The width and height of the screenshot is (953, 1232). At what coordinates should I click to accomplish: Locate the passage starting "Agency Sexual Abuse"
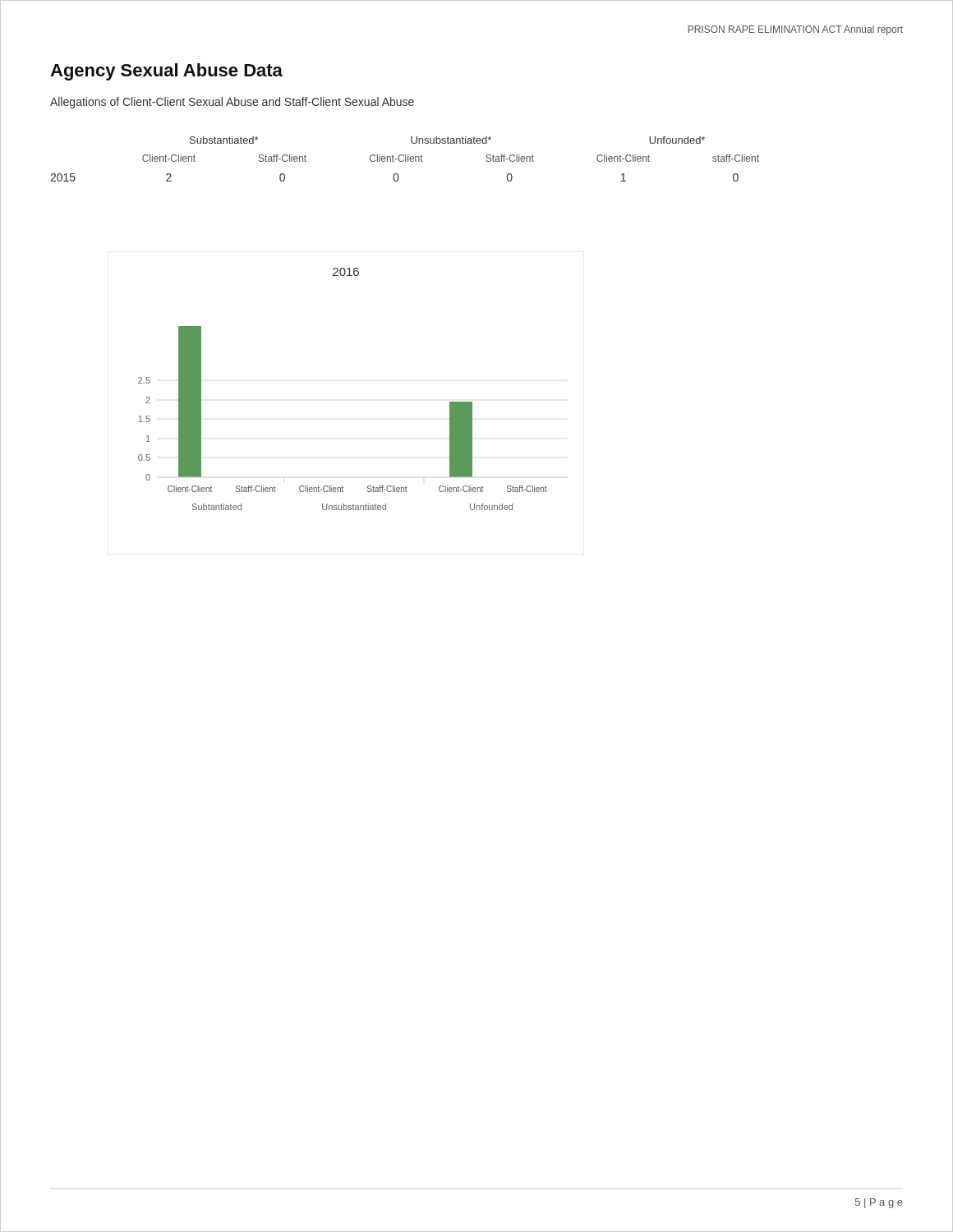point(166,70)
